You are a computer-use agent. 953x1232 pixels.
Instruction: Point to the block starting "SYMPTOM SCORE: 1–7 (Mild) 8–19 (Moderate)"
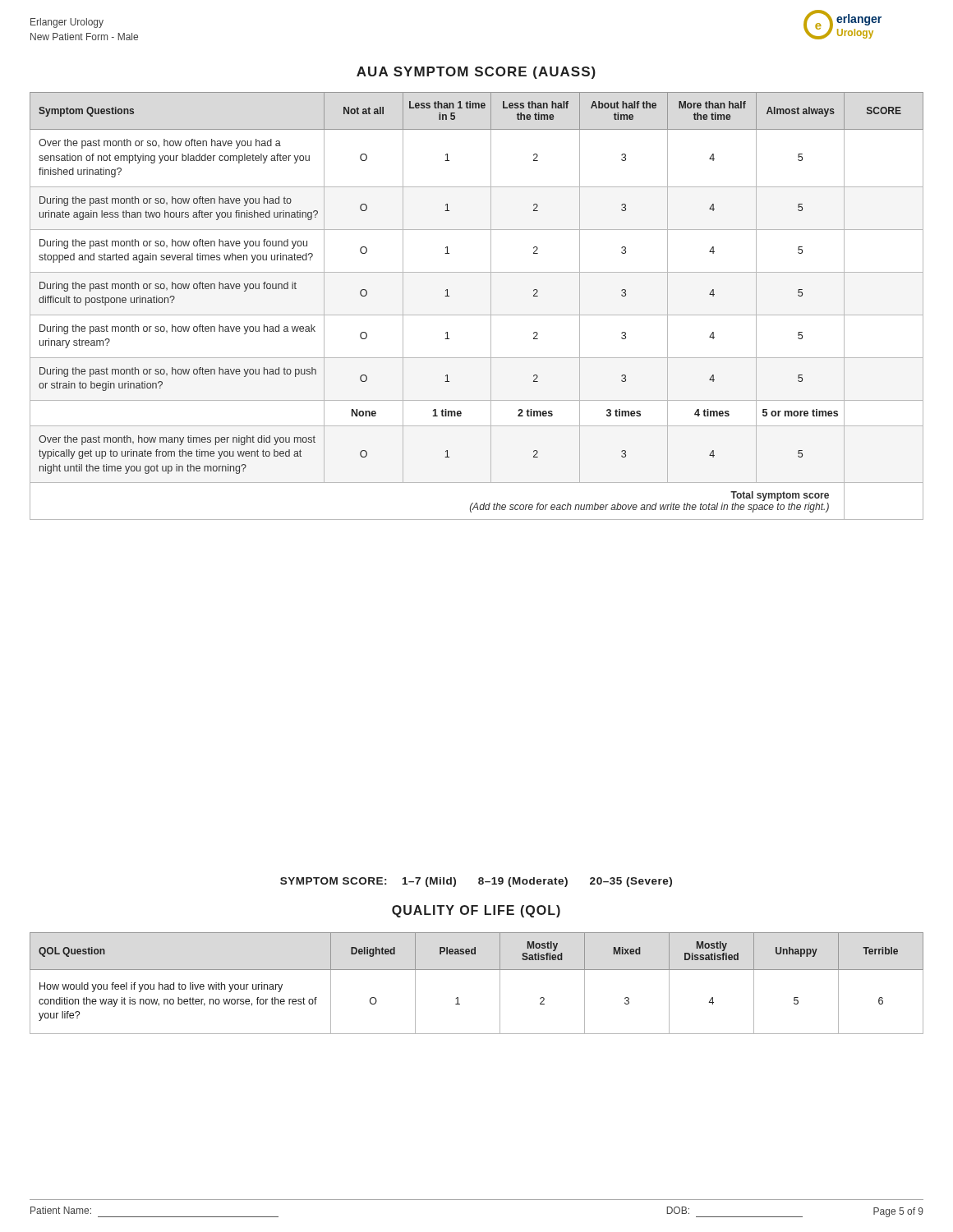(476, 881)
